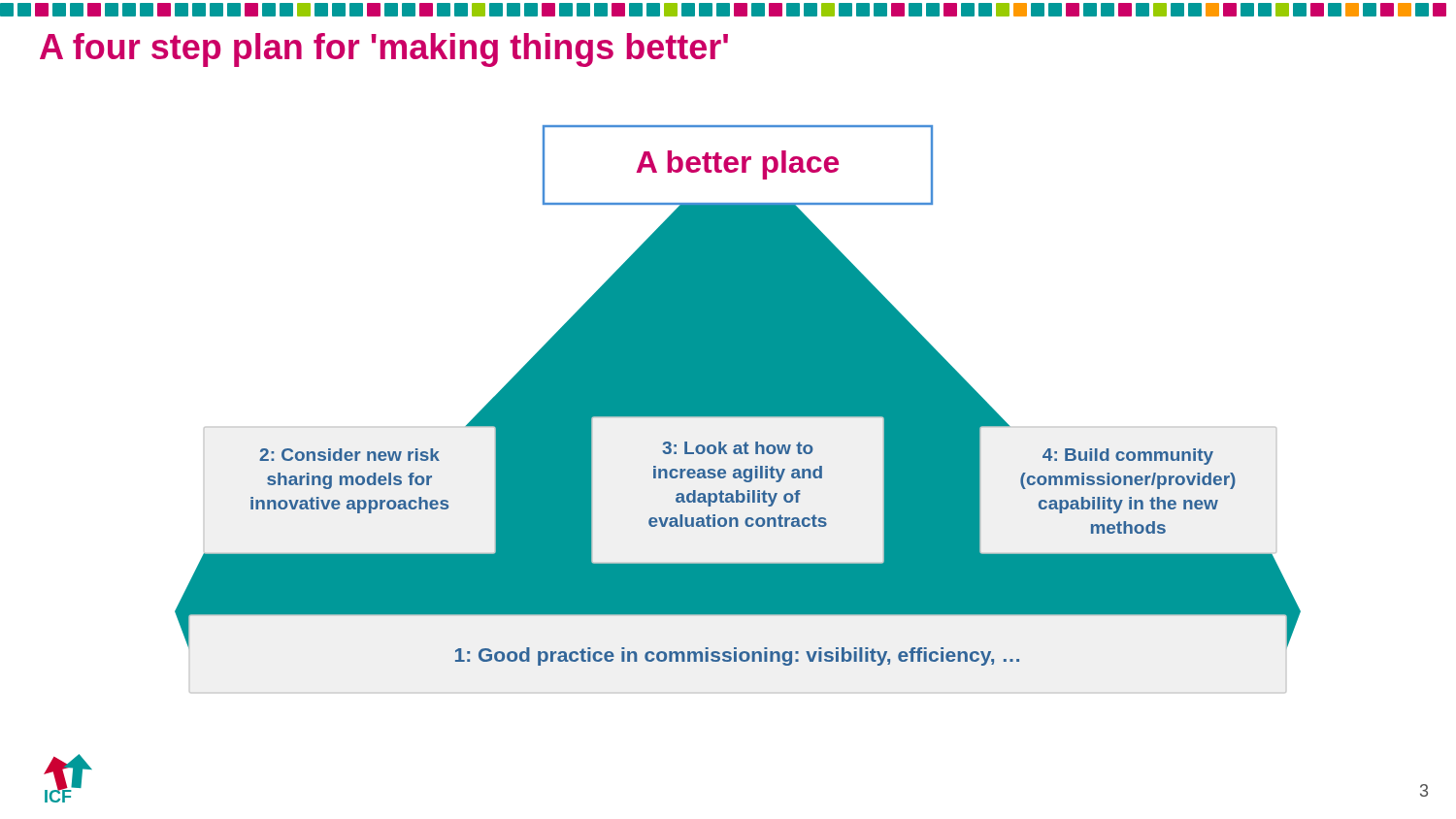Select the logo
The width and height of the screenshot is (1456, 819).
(75, 775)
